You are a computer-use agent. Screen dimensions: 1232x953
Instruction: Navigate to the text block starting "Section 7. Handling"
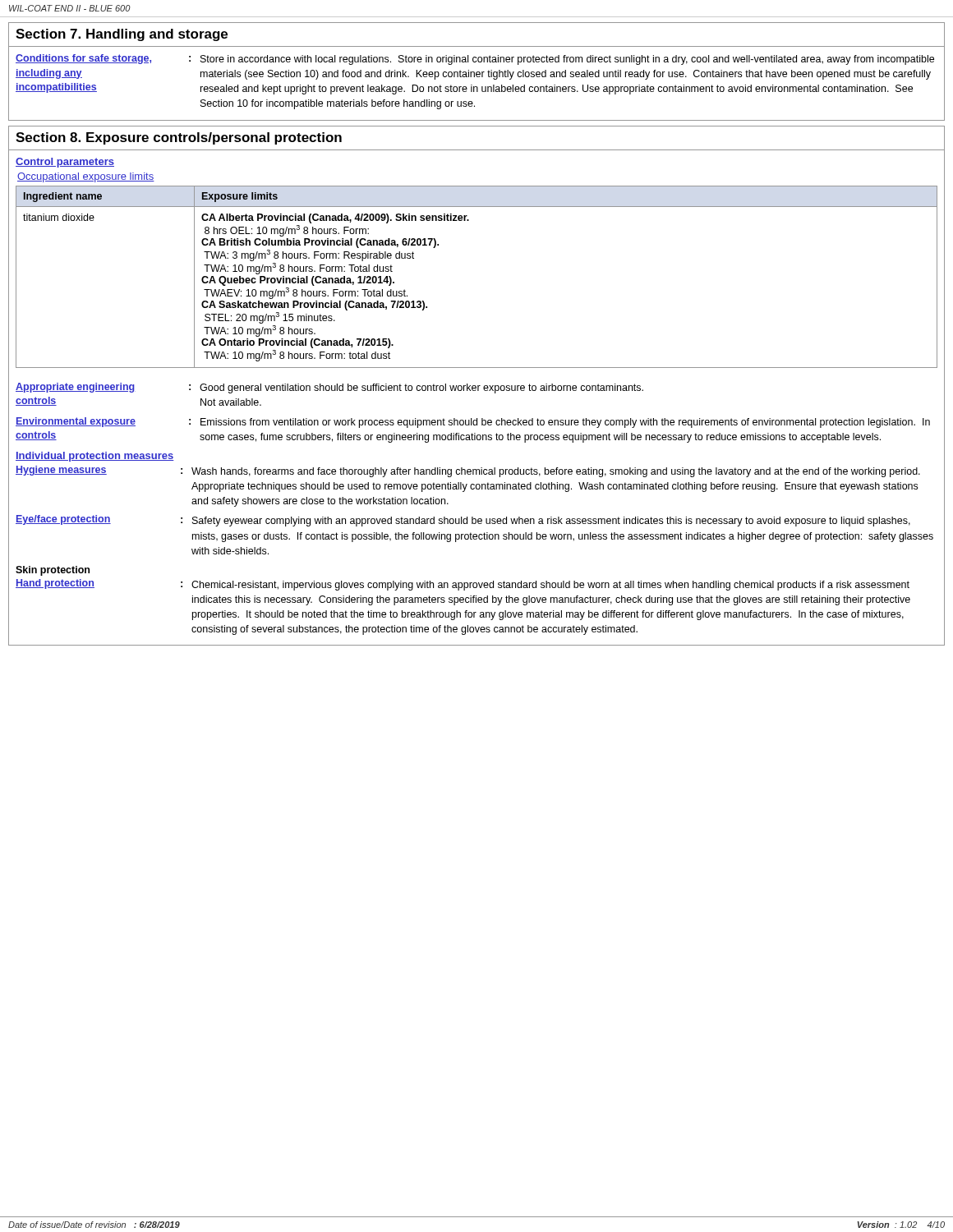(x=122, y=34)
